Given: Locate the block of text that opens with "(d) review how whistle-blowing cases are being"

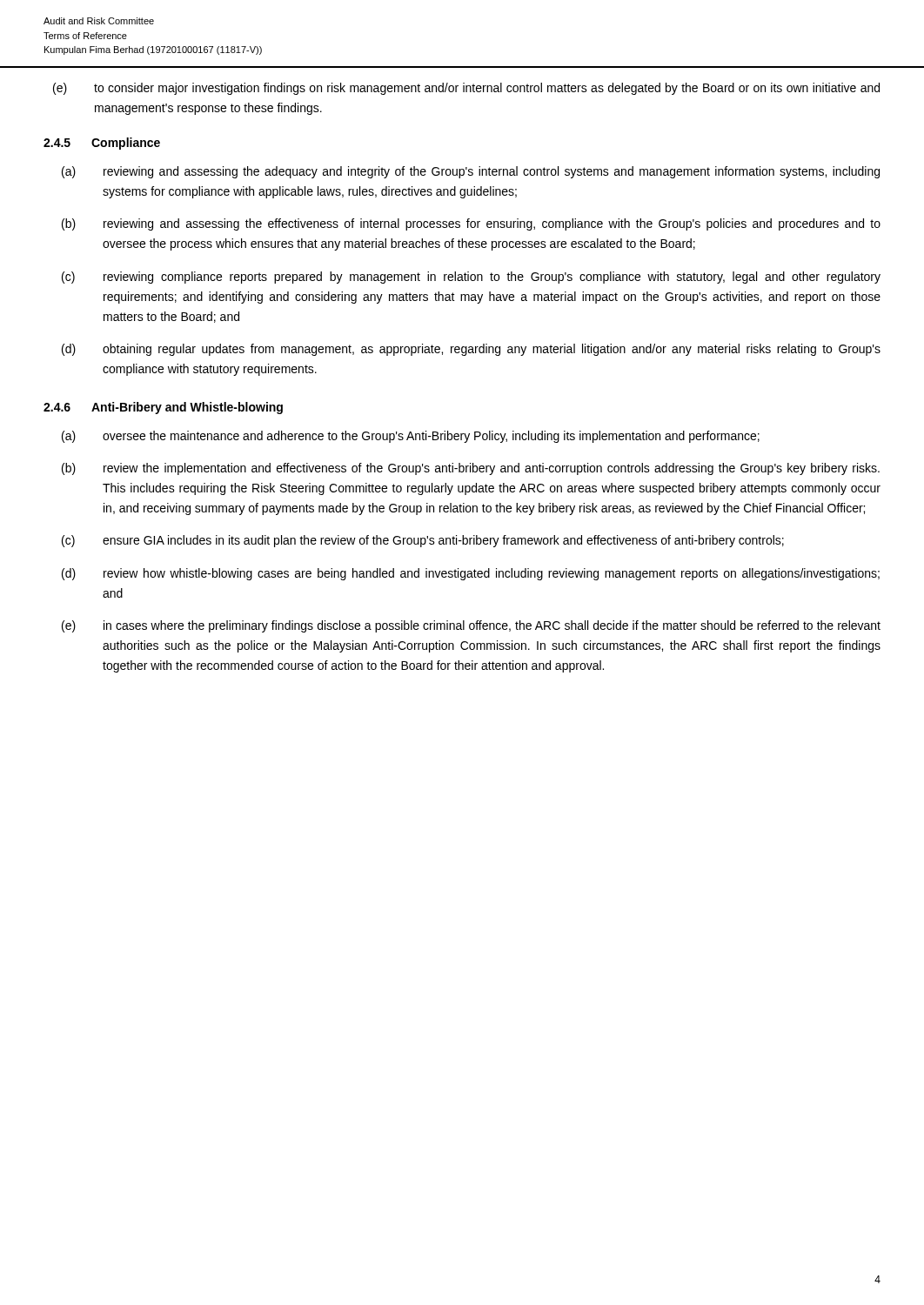Looking at the screenshot, I should (462, 583).
